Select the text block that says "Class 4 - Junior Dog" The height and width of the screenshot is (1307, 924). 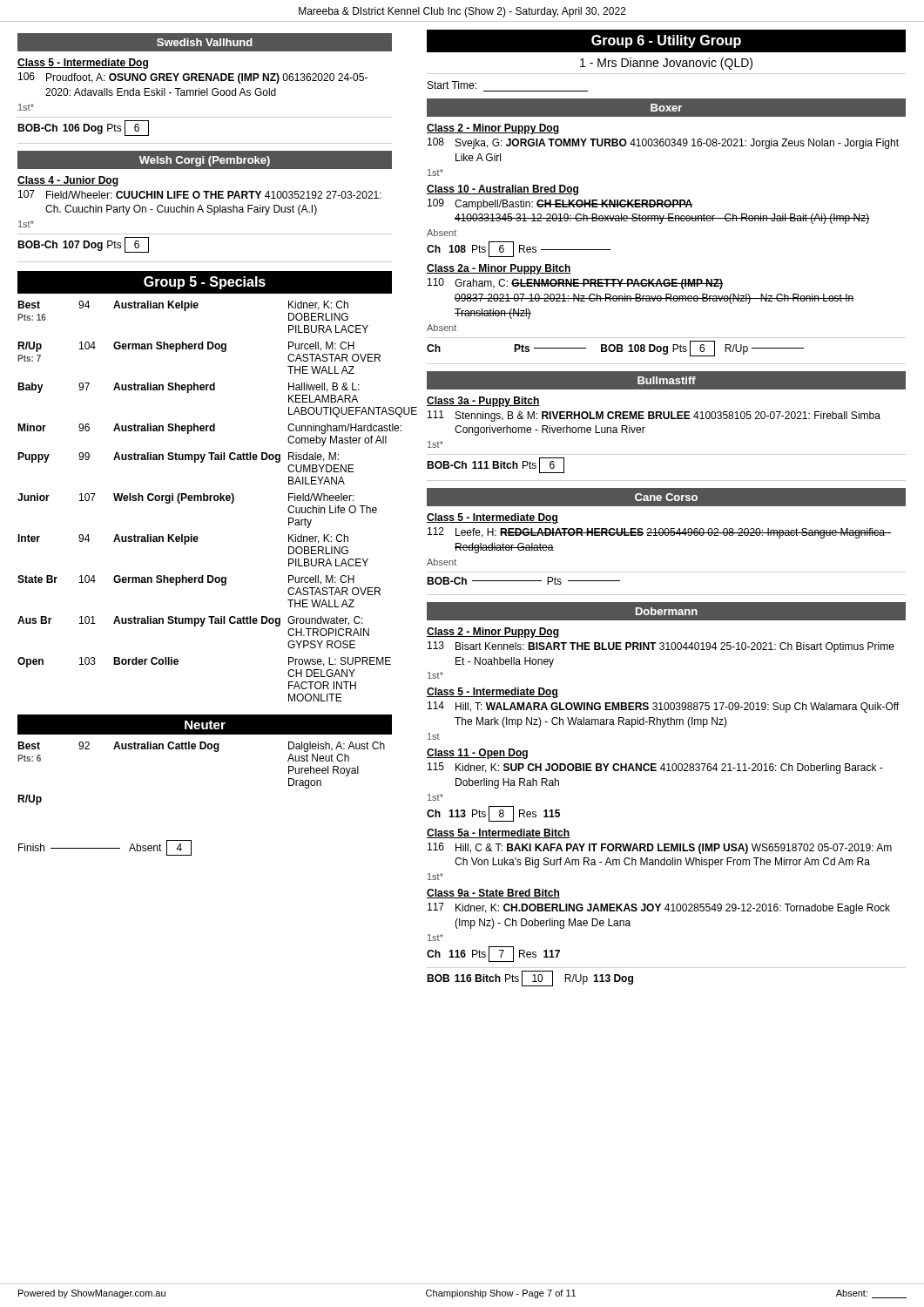point(205,202)
